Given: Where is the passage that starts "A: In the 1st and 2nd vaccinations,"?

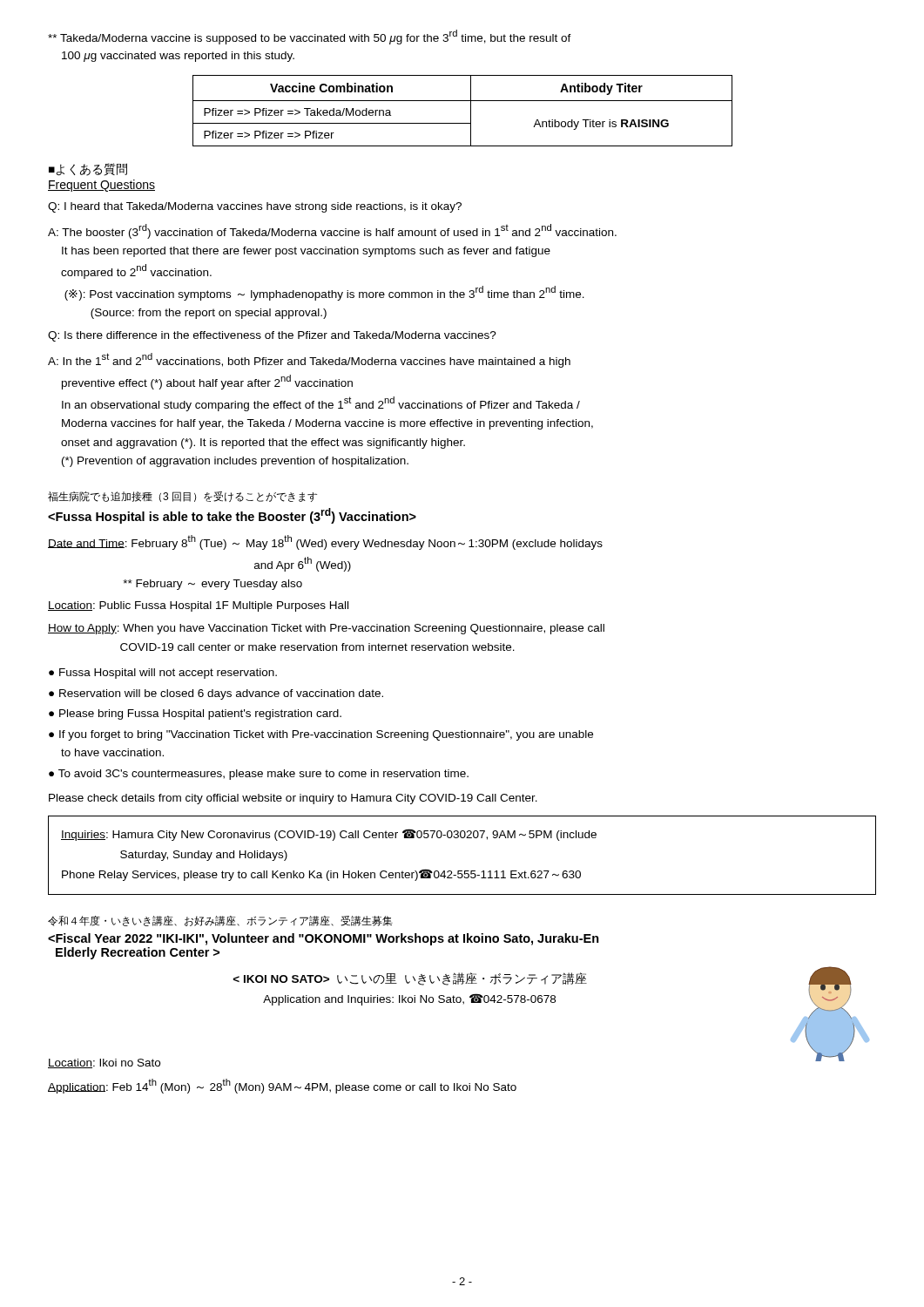Looking at the screenshot, I should pyautogui.click(x=321, y=409).
